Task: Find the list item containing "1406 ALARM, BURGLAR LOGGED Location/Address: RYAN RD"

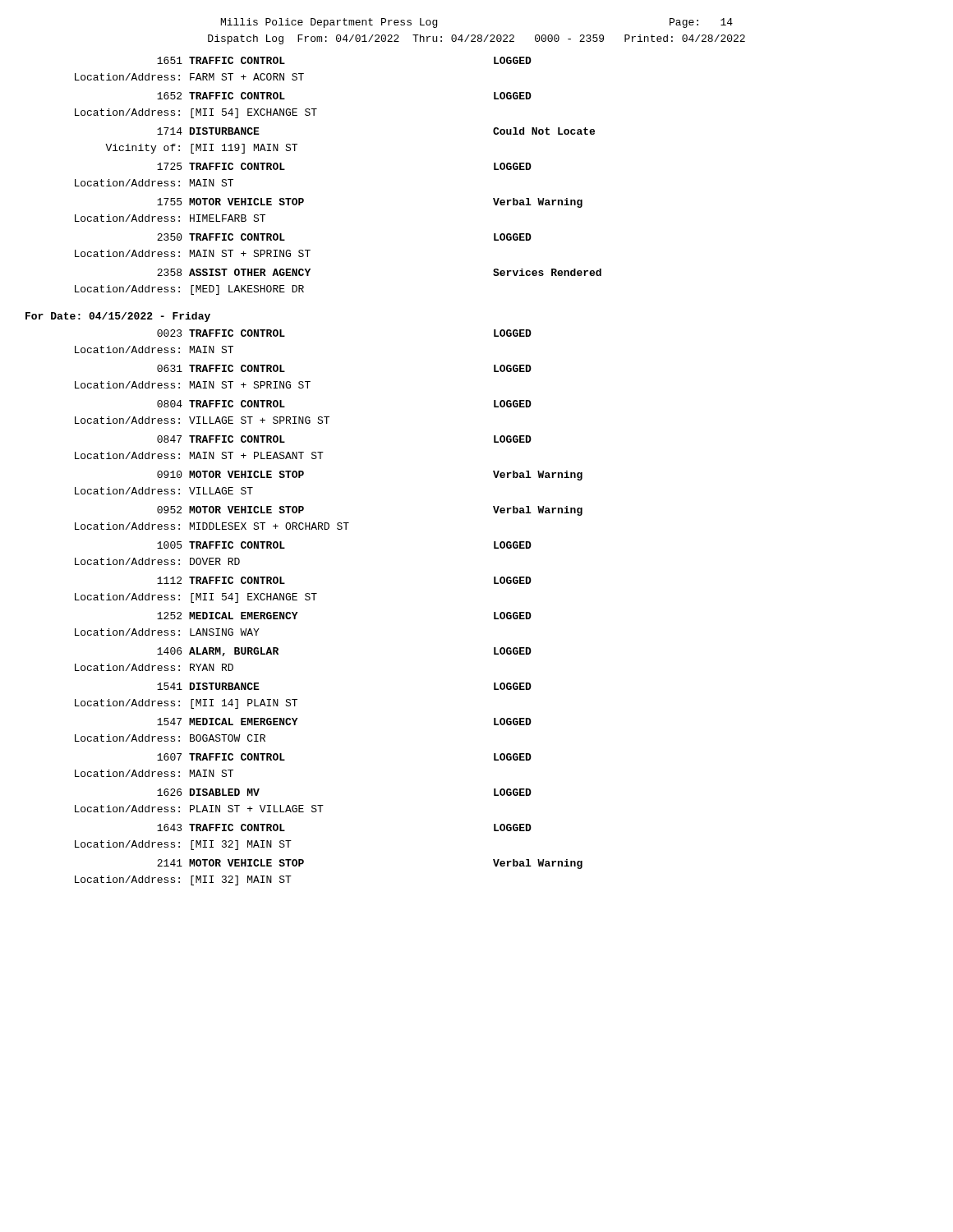Action: [218, 652]
